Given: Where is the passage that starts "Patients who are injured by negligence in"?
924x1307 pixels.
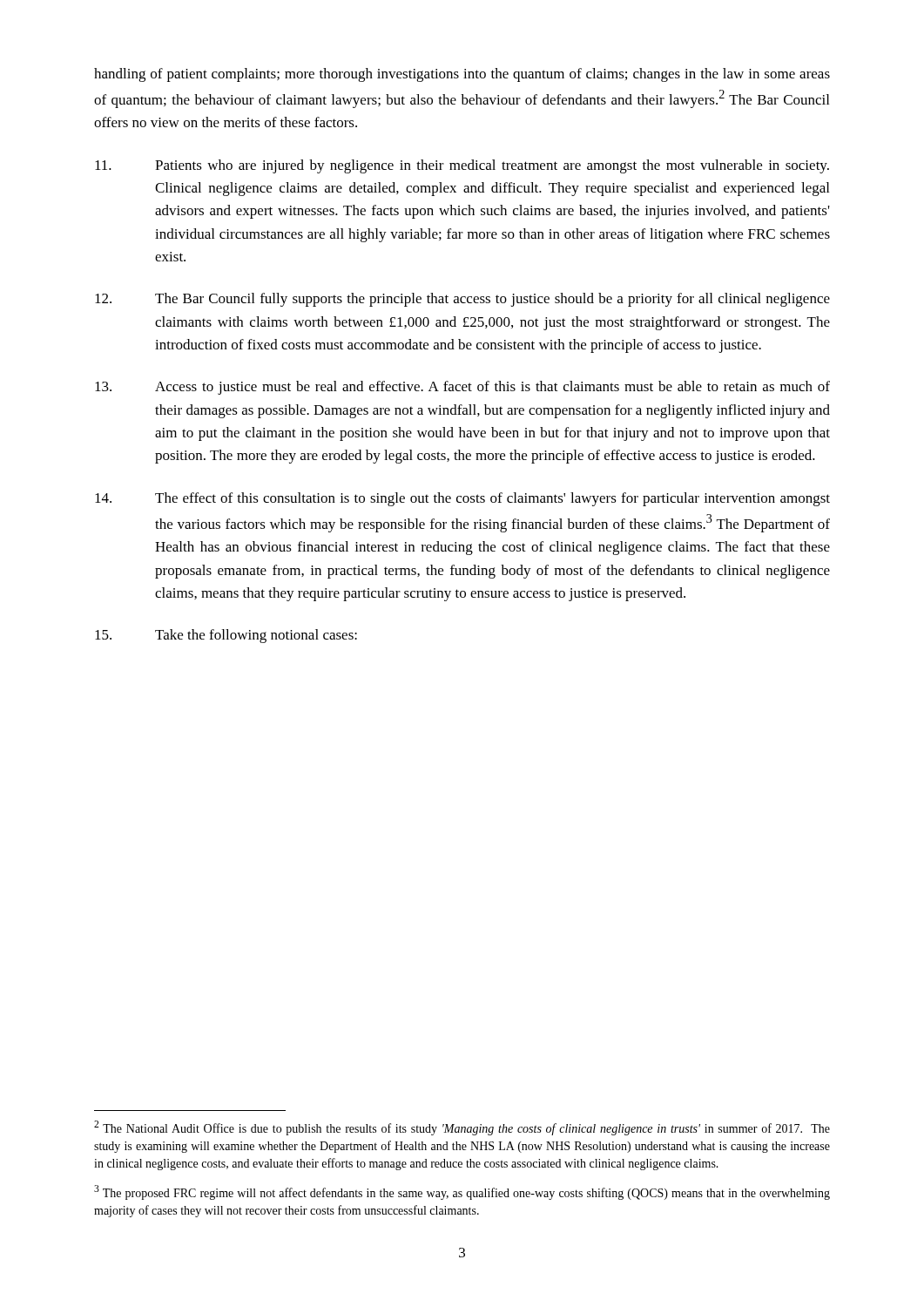Looking at the screenshot, I should (x=462, y=211).
